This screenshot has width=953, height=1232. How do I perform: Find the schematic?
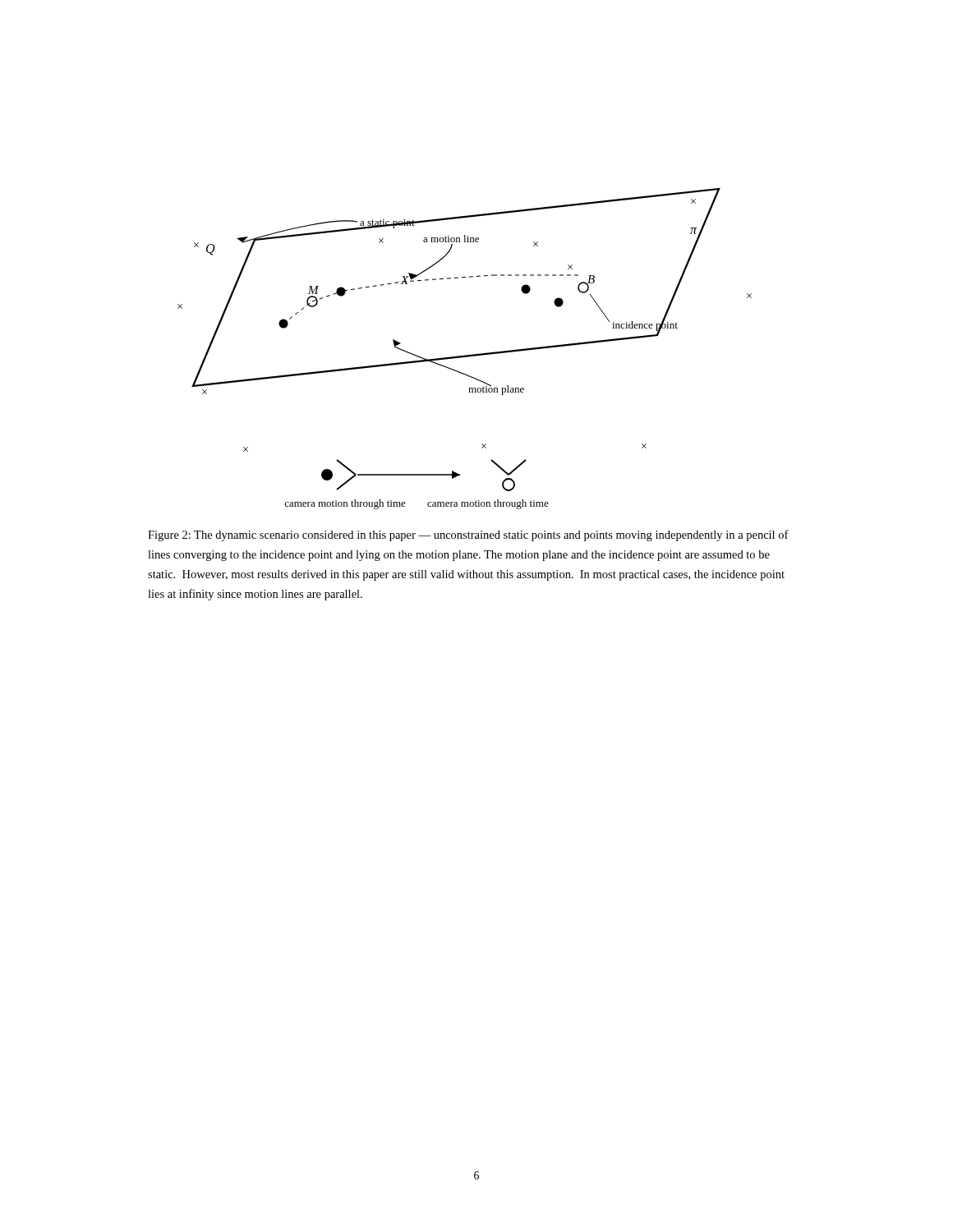click(x=476, y=310)
